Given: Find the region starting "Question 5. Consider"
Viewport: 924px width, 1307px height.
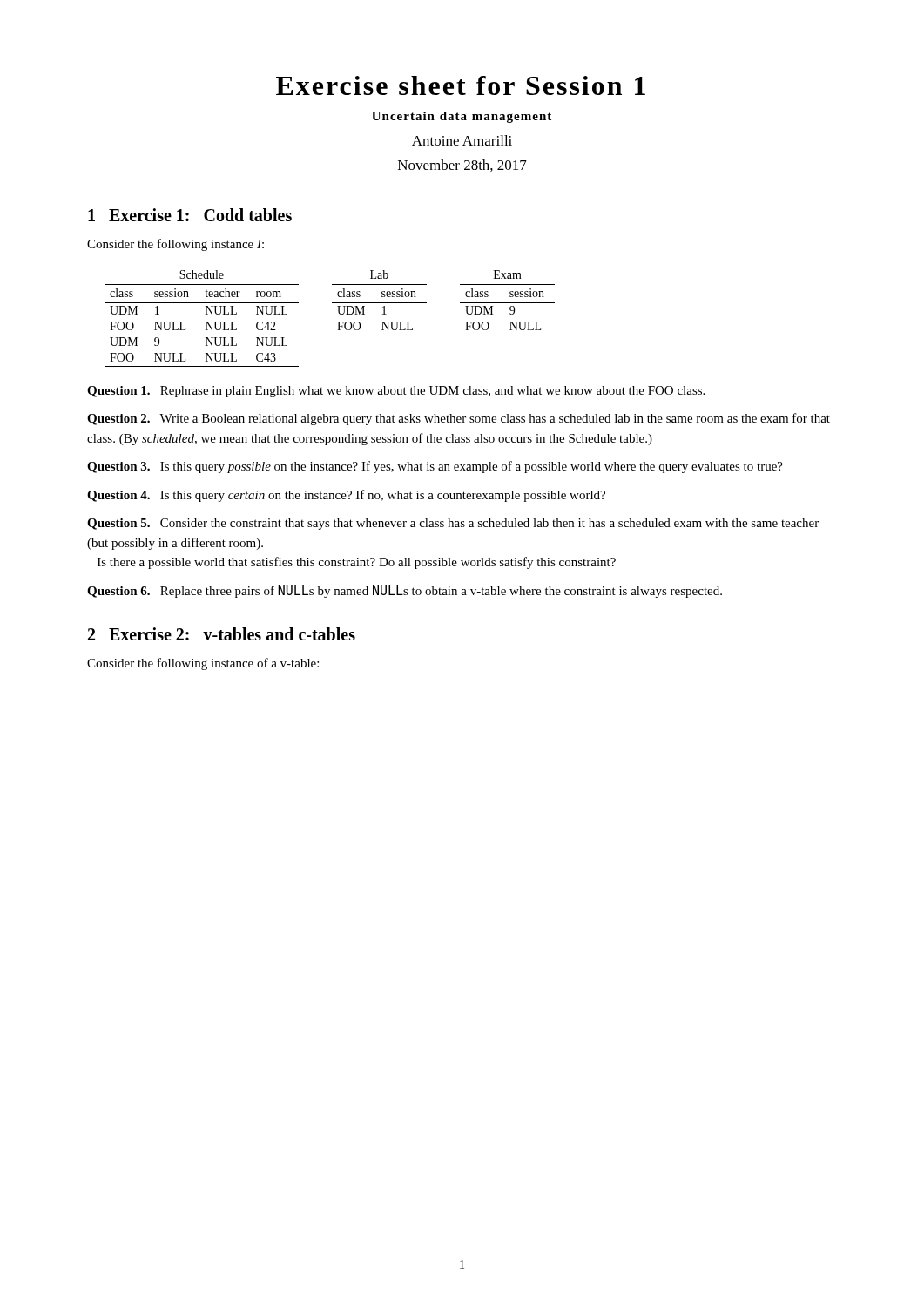Looking at the screenshot, I should (x=453, y=524).
